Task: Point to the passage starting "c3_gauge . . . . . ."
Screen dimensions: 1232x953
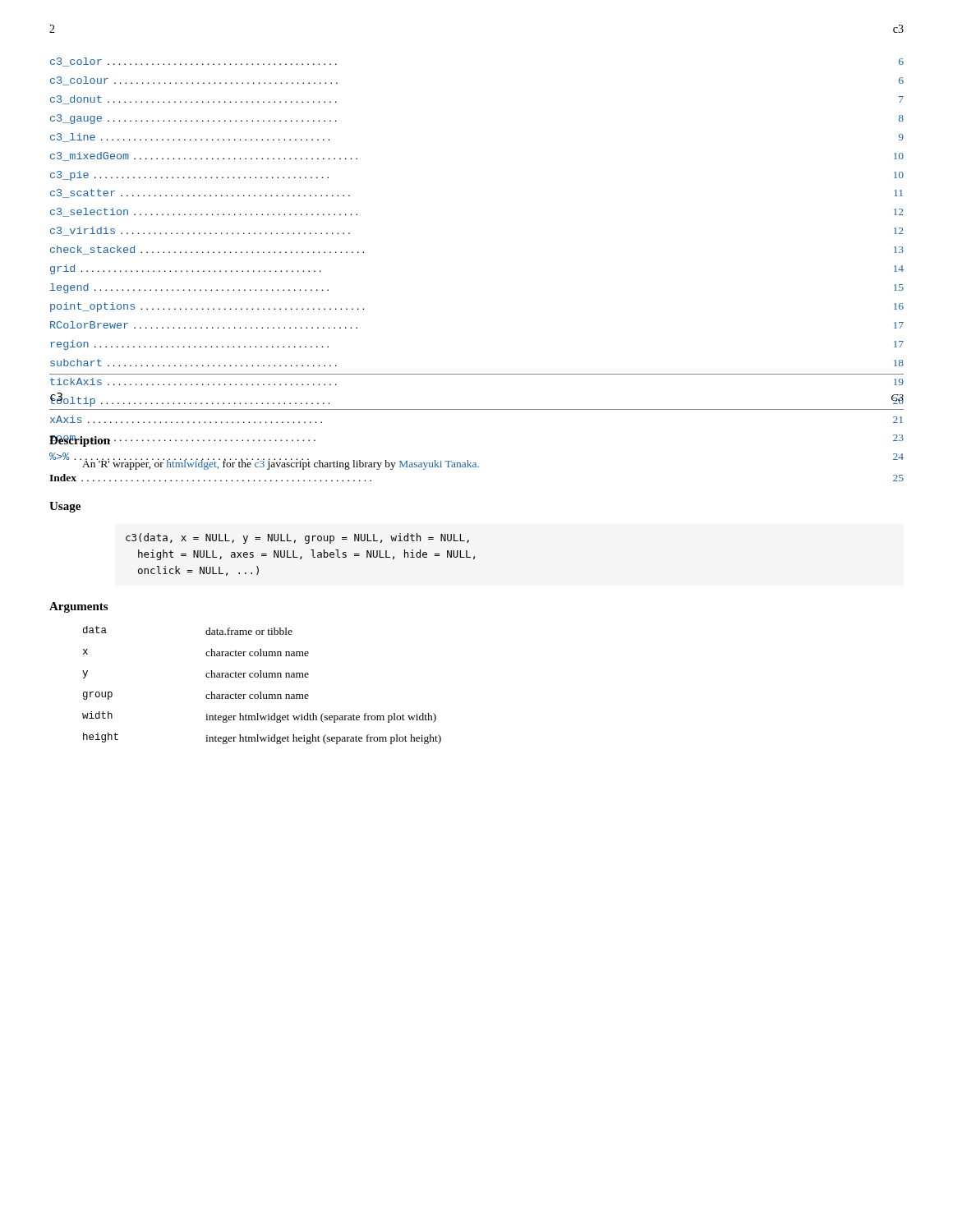Action: 79,119
